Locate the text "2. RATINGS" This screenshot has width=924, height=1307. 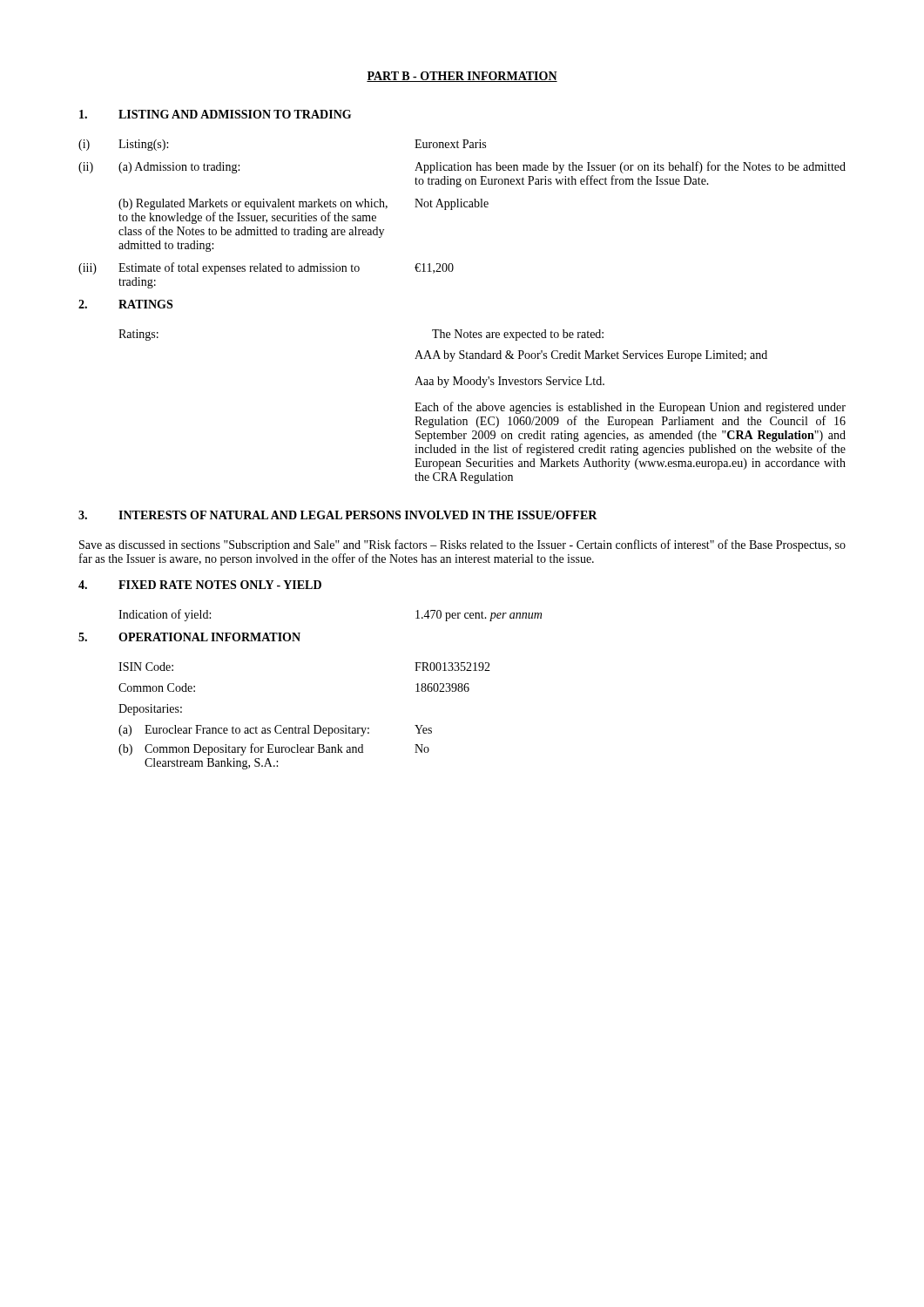[x=125, y=304]
